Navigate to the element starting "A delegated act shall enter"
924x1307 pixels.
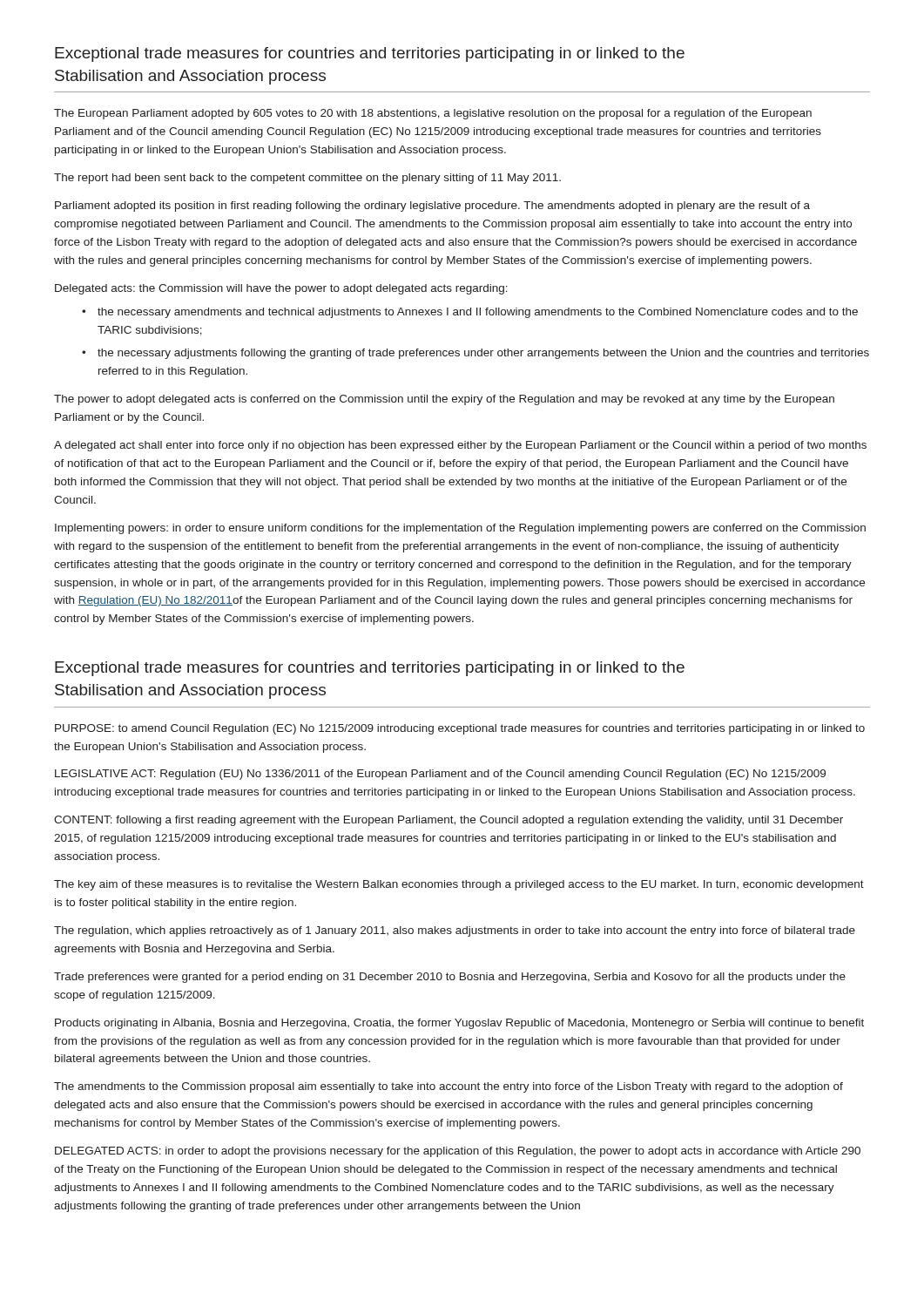(x=460, y=472)
